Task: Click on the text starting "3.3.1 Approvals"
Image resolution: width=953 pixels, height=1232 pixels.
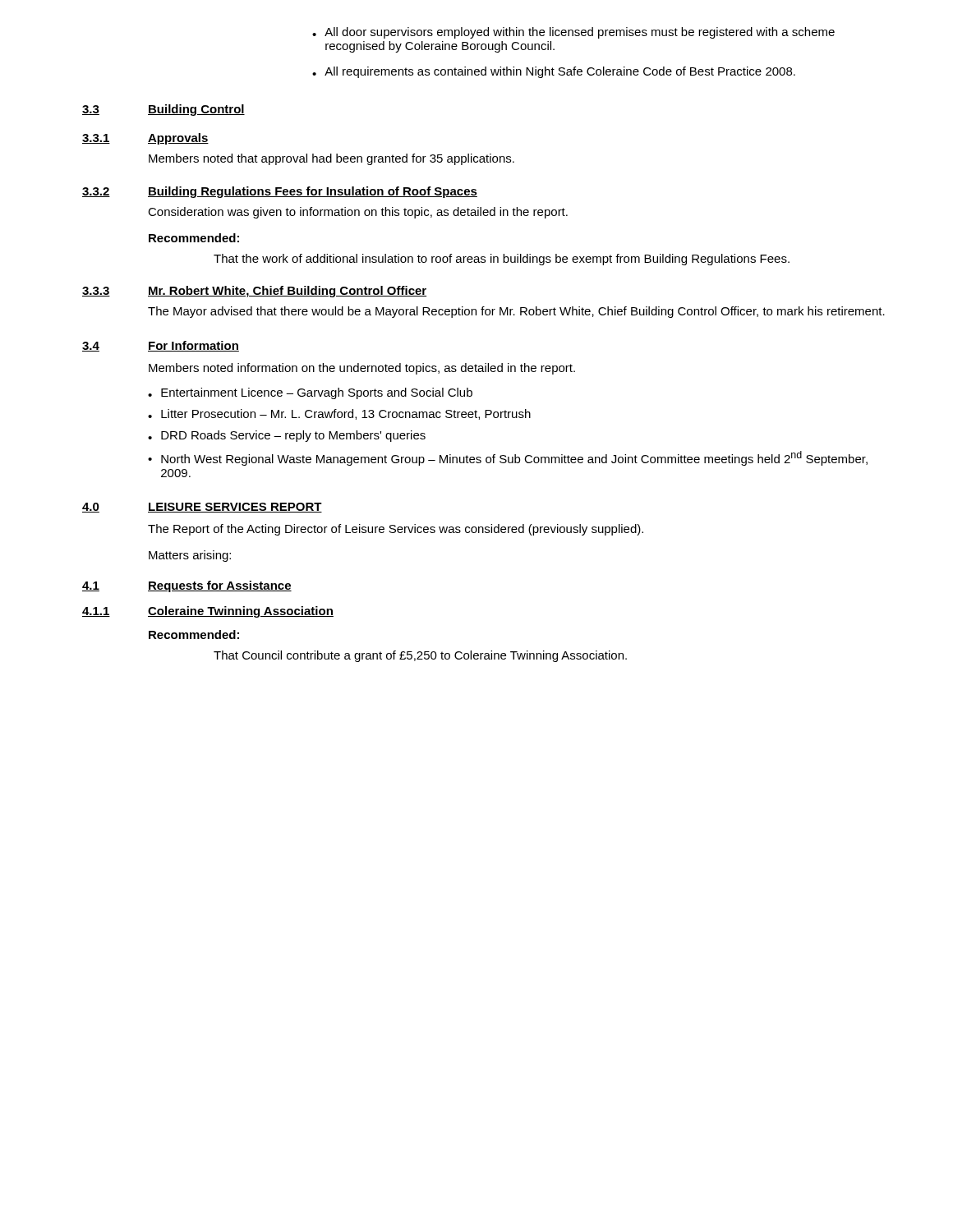Action: [x=145, y=138]
